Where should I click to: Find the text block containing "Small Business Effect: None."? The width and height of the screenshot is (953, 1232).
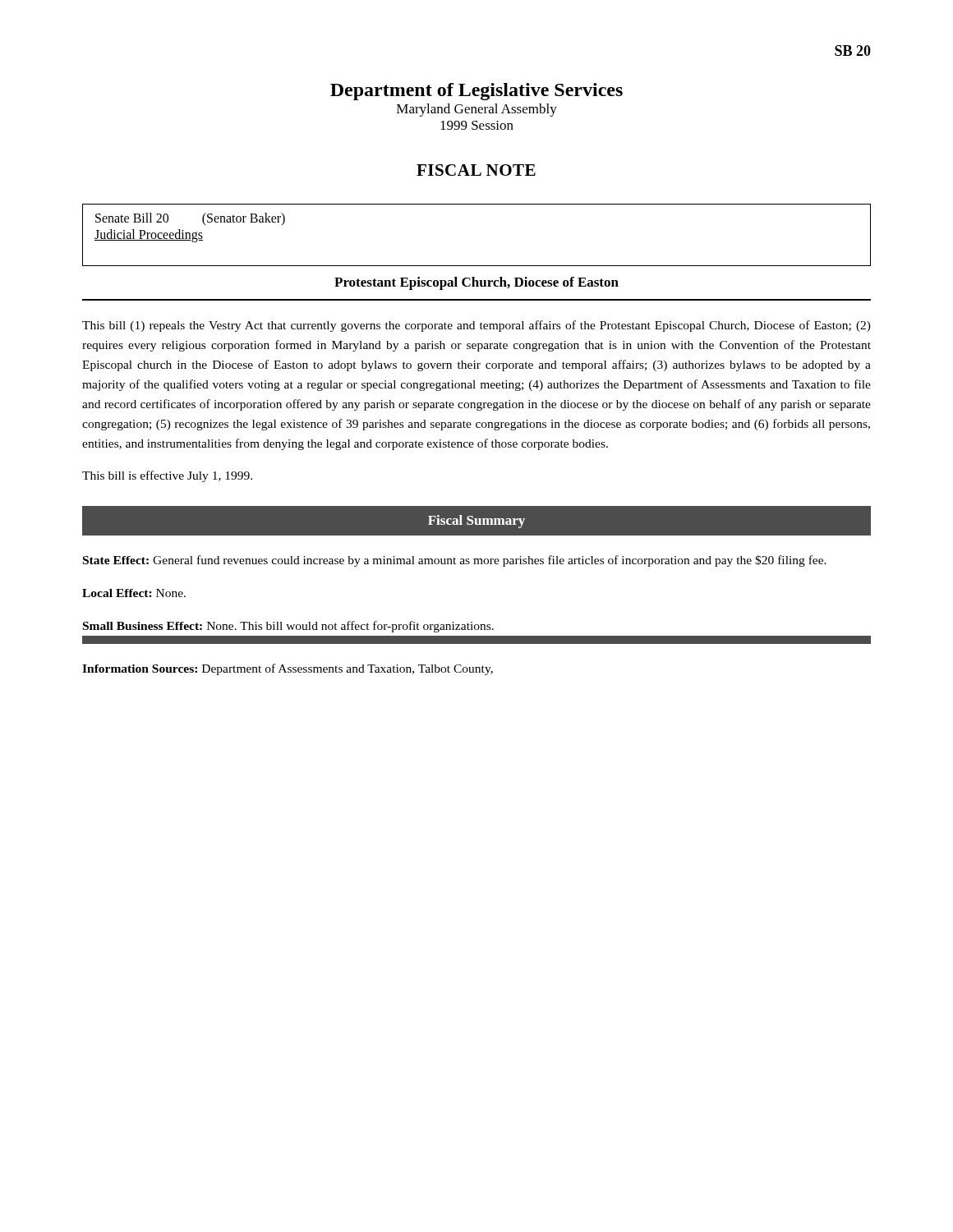tap(288, 626)
